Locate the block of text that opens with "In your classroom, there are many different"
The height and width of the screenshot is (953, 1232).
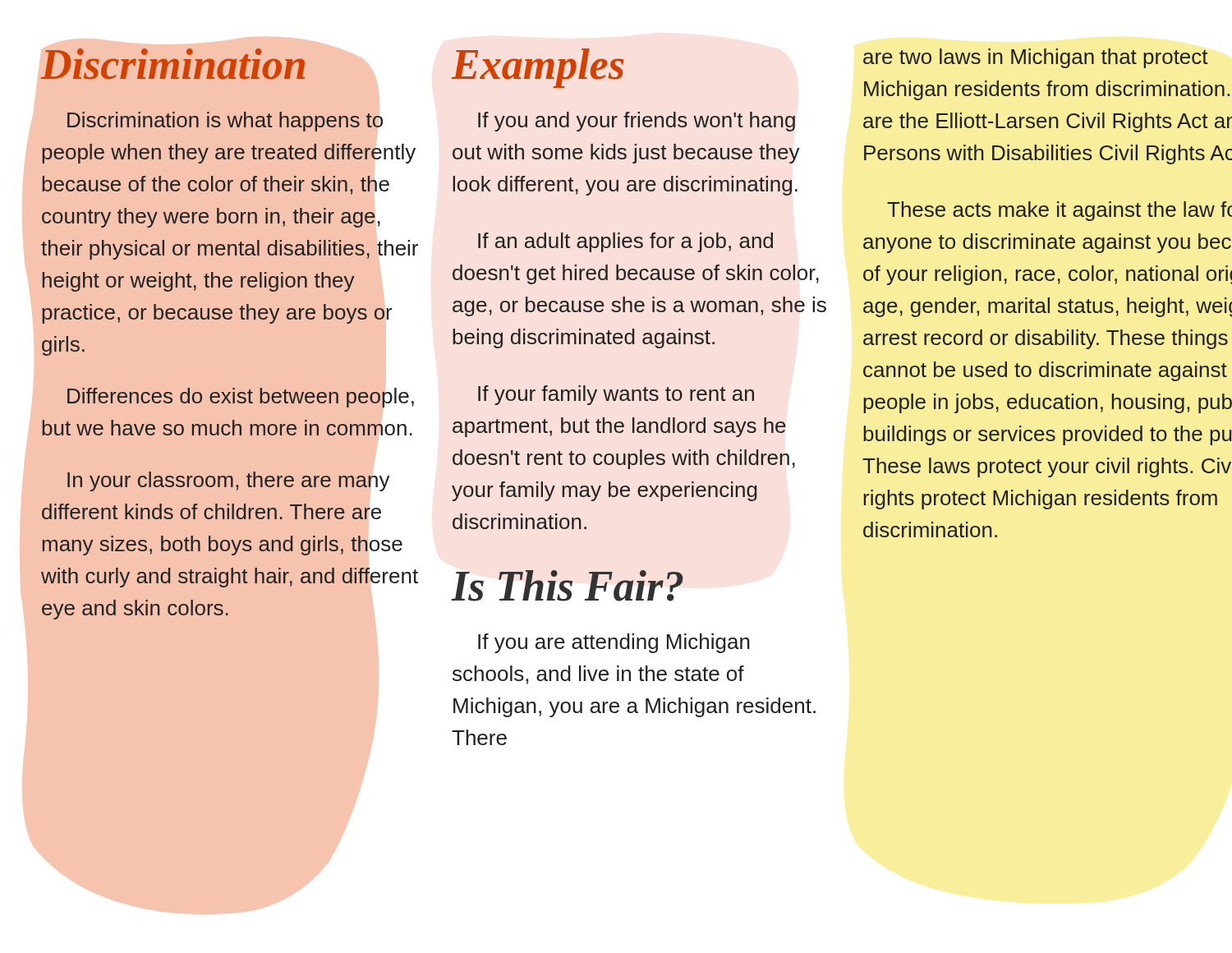pos(230,544)
